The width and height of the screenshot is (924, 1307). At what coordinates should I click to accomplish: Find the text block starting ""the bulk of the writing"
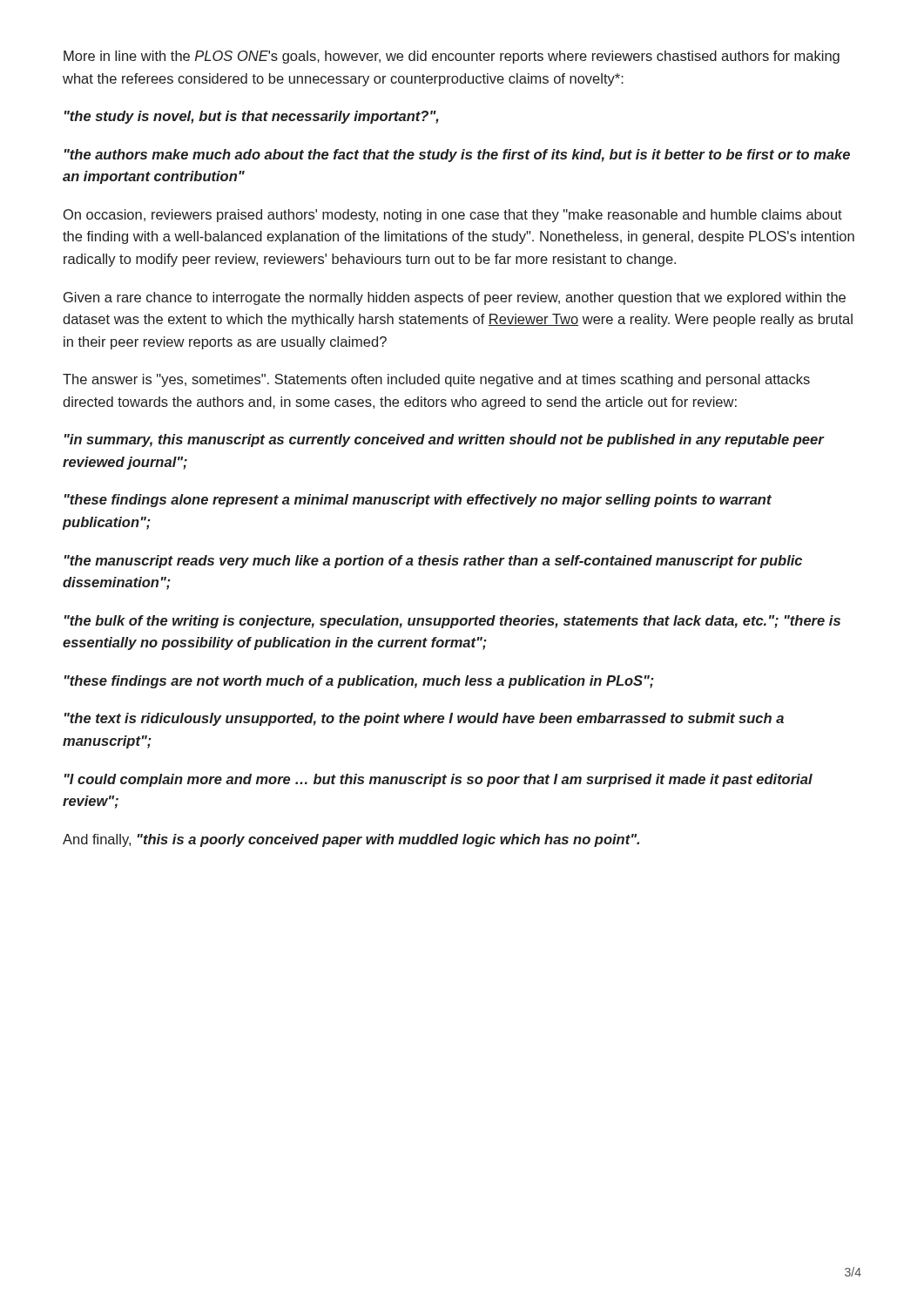tap(462, 632)
